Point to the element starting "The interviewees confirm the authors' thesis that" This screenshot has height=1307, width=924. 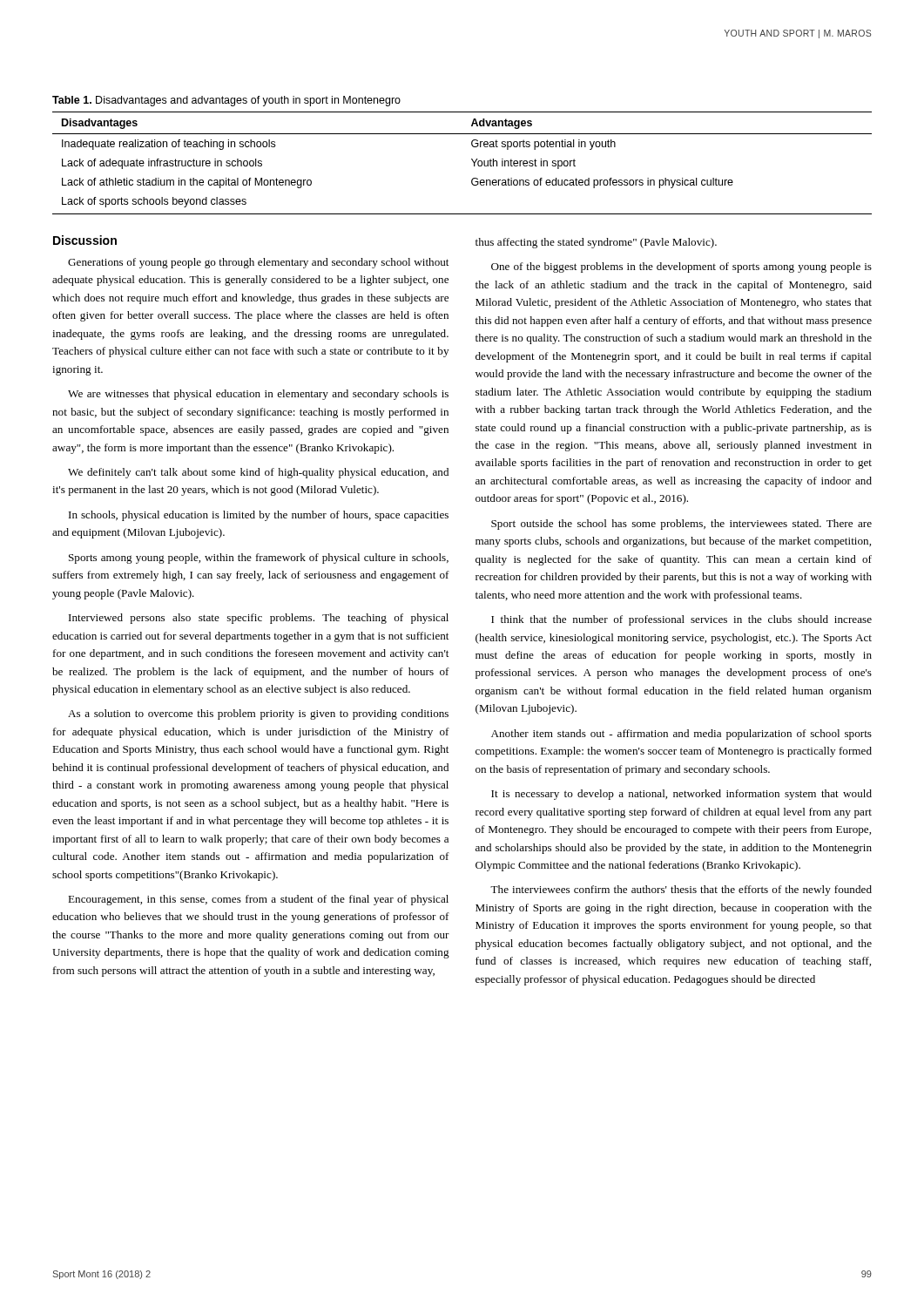coord(673,934)
